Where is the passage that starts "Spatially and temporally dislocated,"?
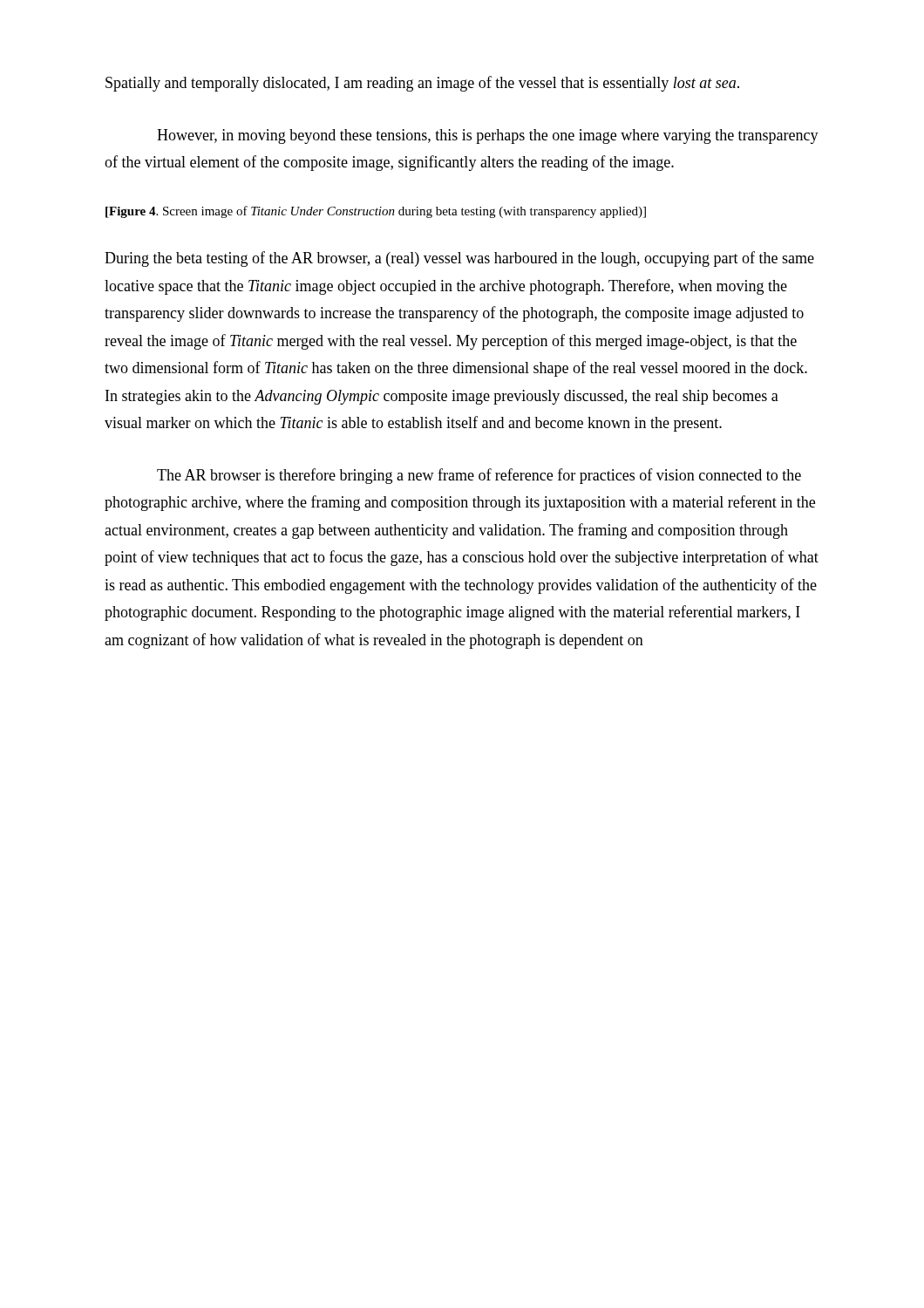This screenshot has height=1308, width=924. 422,83
